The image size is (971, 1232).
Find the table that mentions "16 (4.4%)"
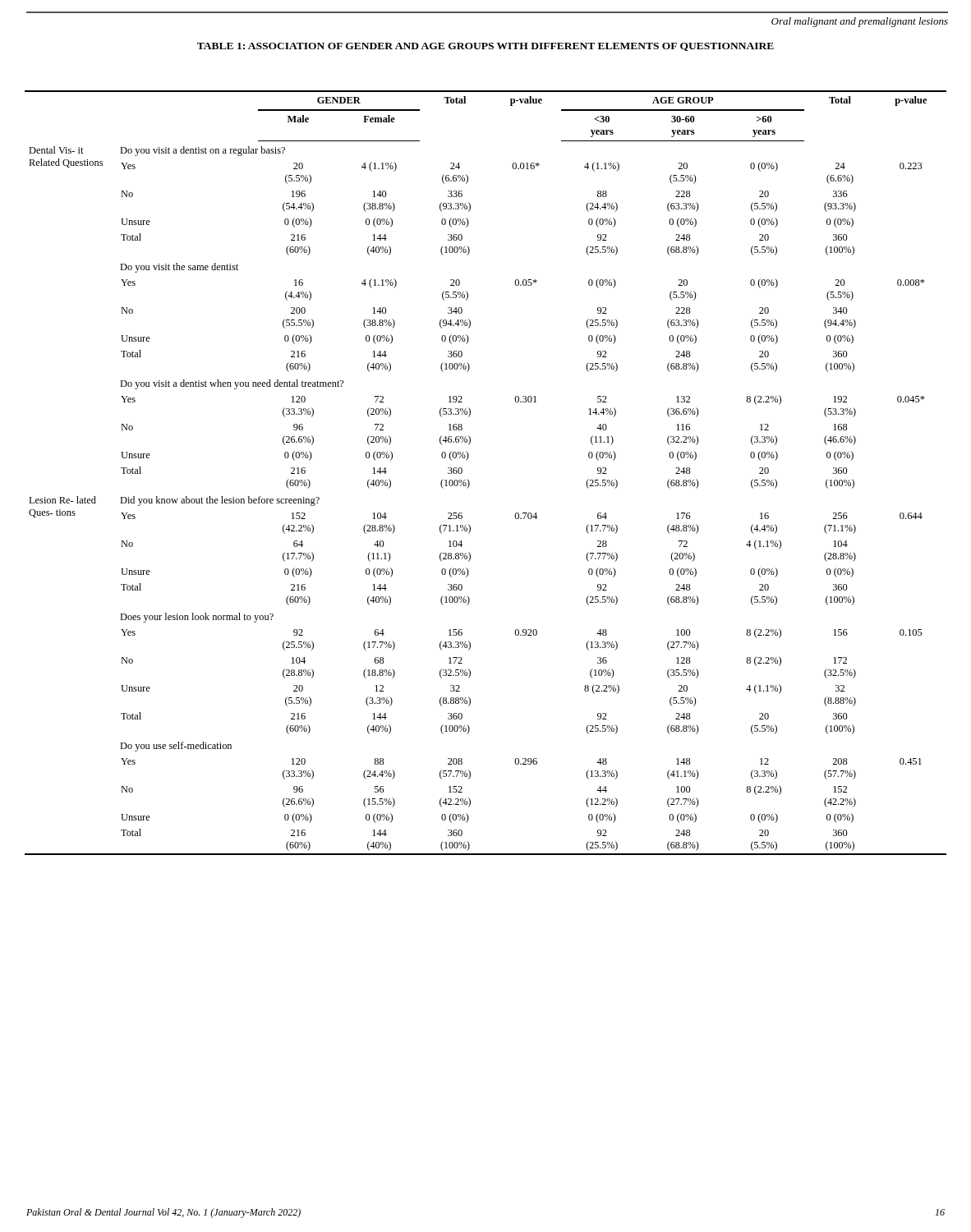point(486,473)
